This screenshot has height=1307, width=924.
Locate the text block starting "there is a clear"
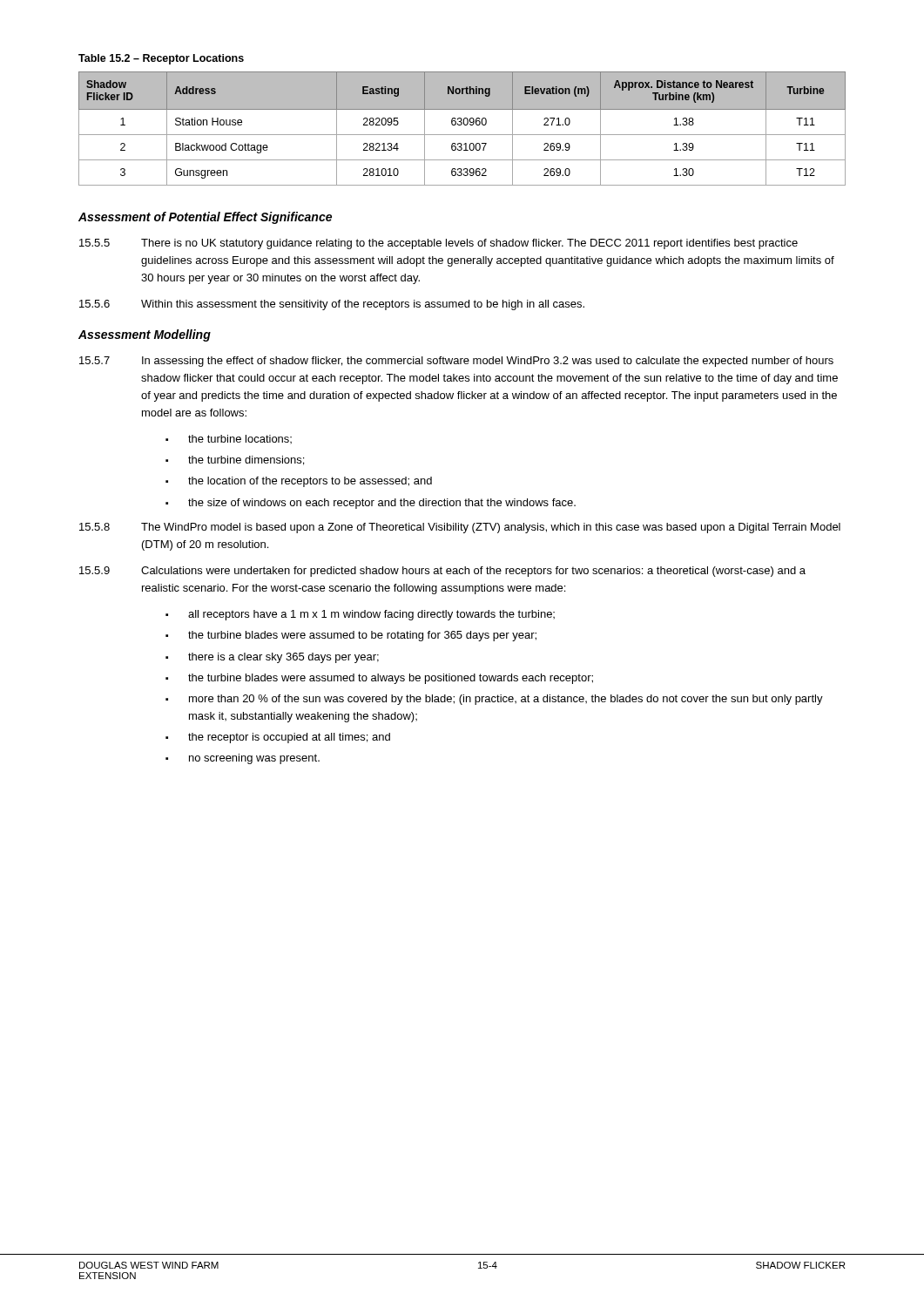[x=284, y=656]
